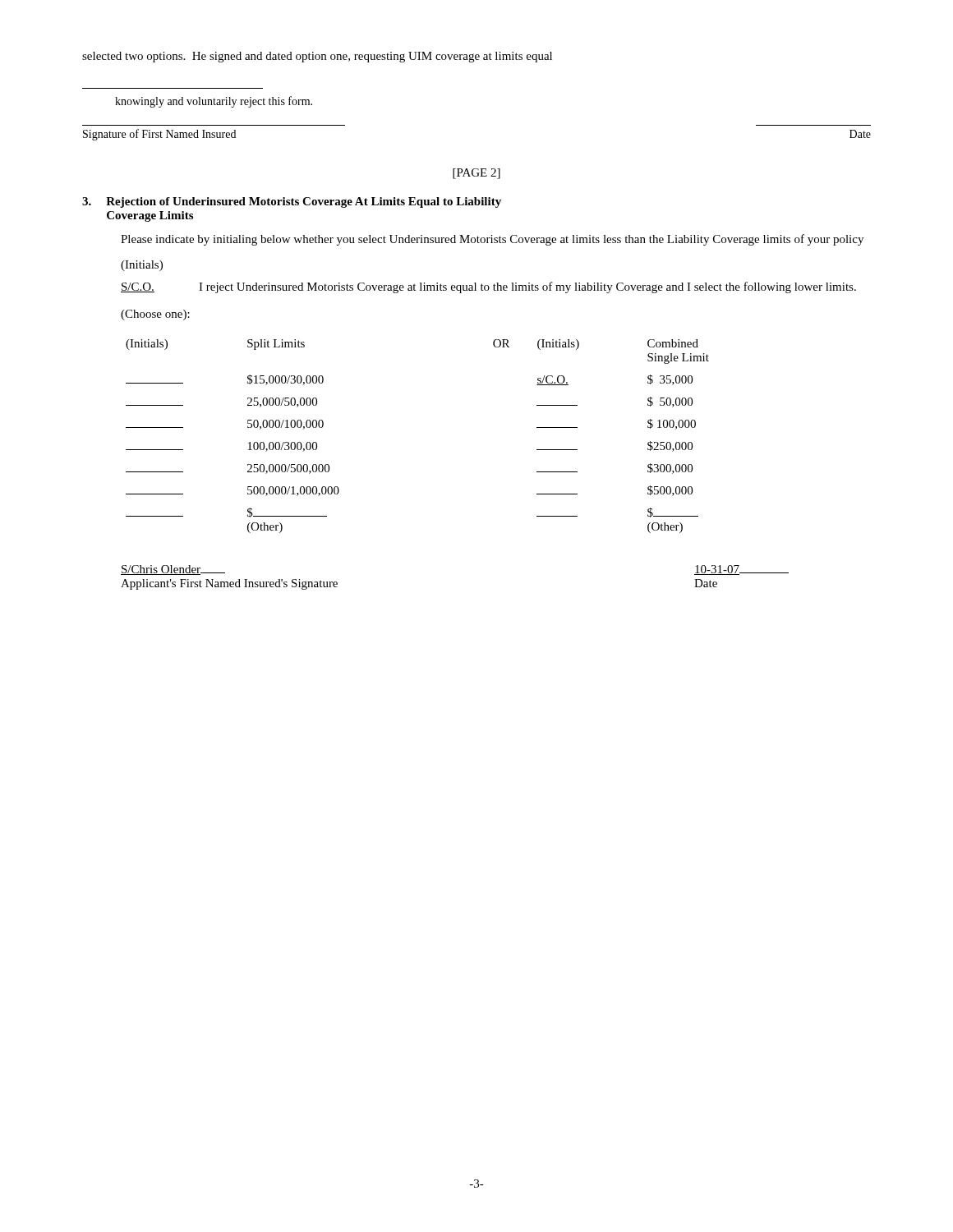953x1232 pixels.
Task: Point to the block beginning "selected two options. He"
Action: click(x=317, y=56)
